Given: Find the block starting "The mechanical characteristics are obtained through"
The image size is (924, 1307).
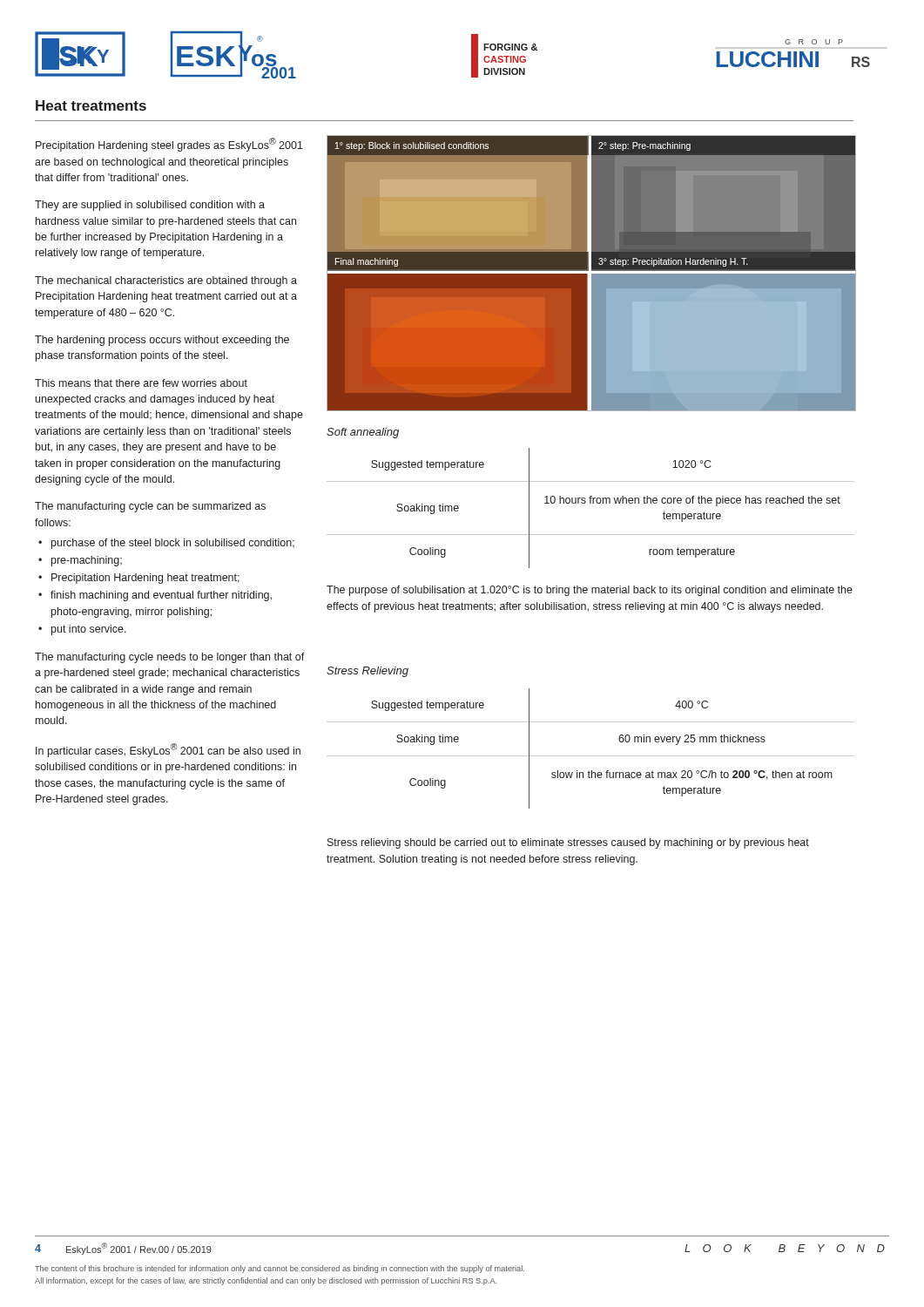Looking at the screenshot, I should coord(166,296).
